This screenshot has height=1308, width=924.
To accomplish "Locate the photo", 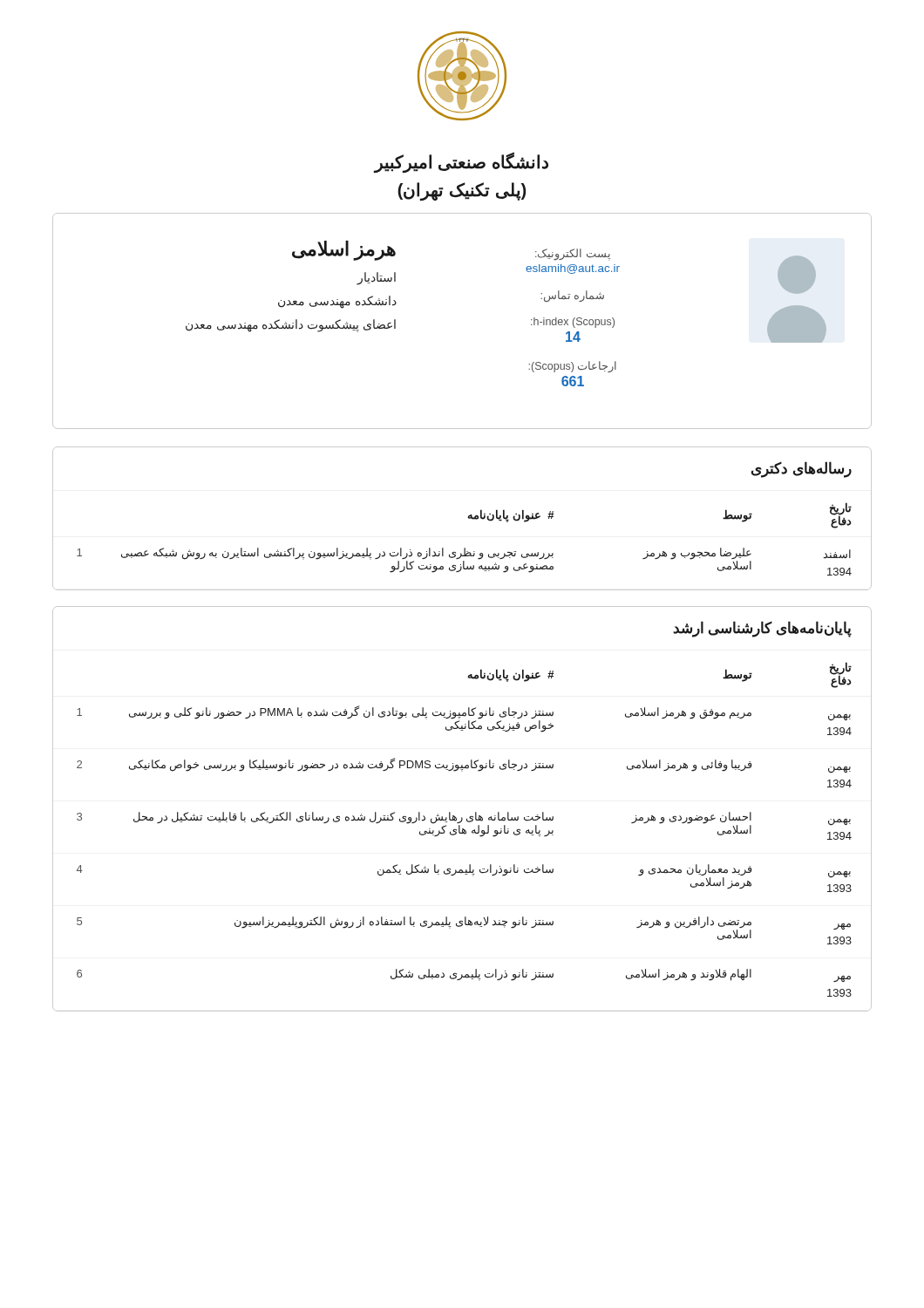I will click(797, 290).
